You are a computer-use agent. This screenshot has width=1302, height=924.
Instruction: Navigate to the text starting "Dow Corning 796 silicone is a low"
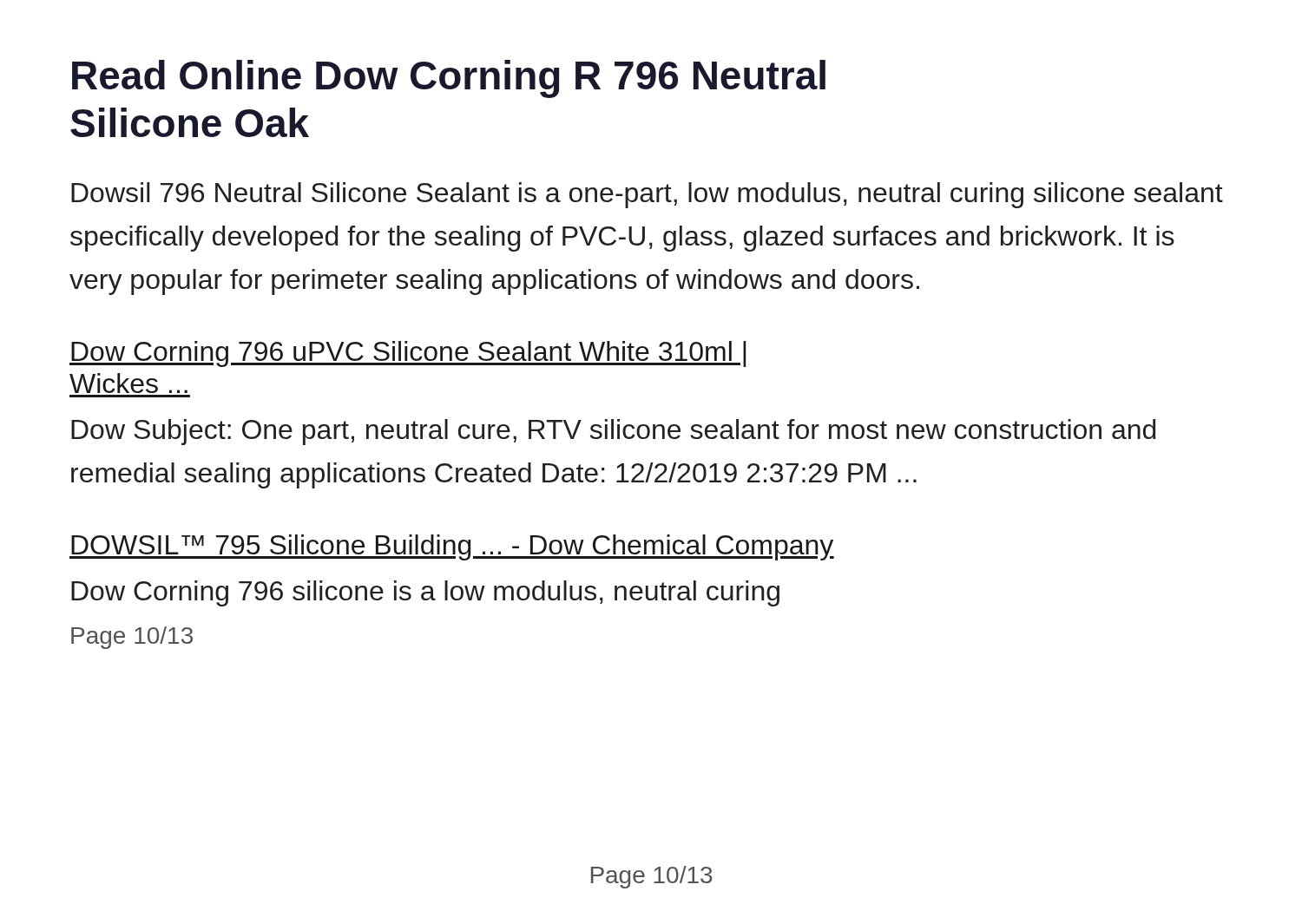(425, 612)
